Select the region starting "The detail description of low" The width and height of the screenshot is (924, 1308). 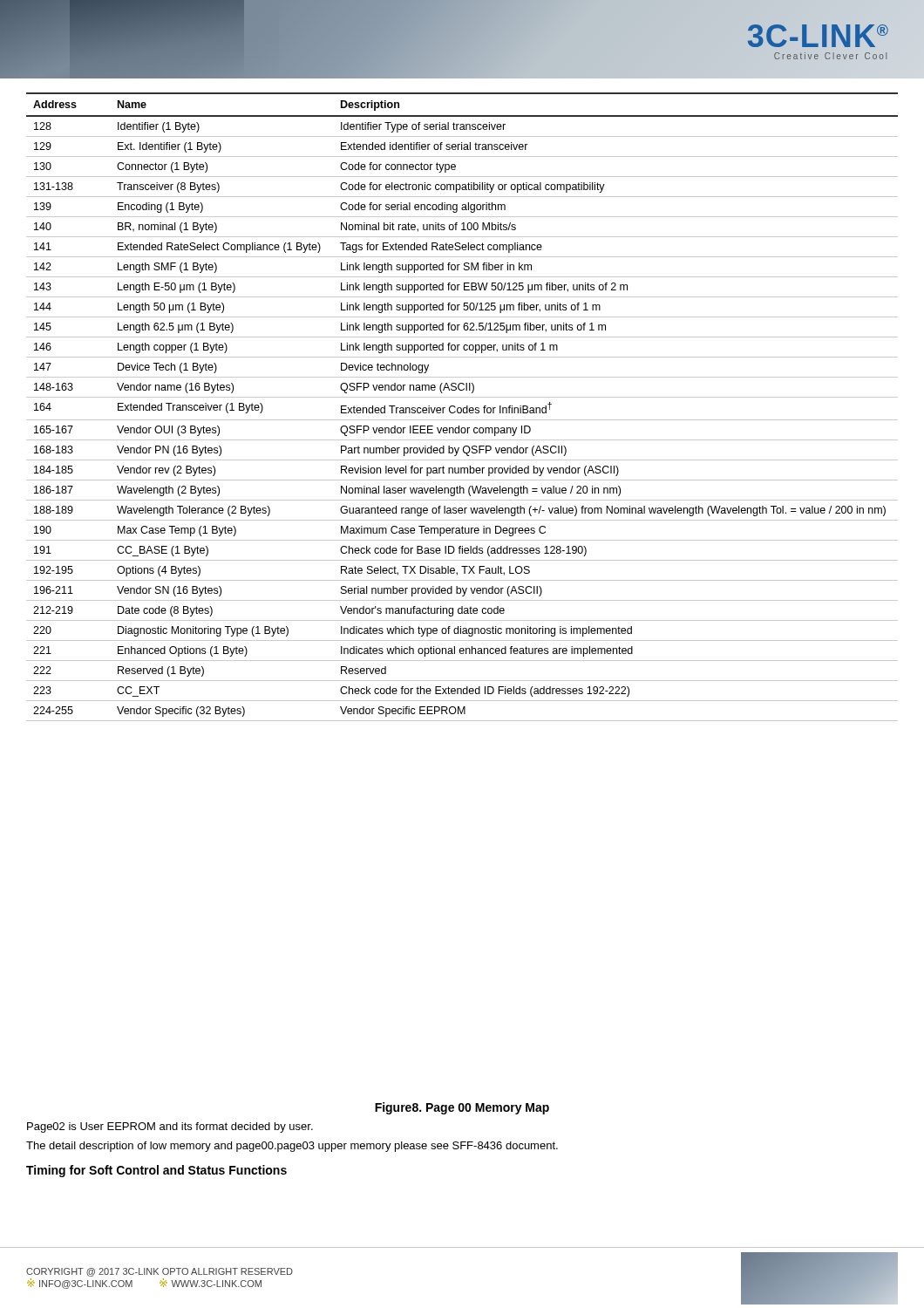coord(292,1145)
